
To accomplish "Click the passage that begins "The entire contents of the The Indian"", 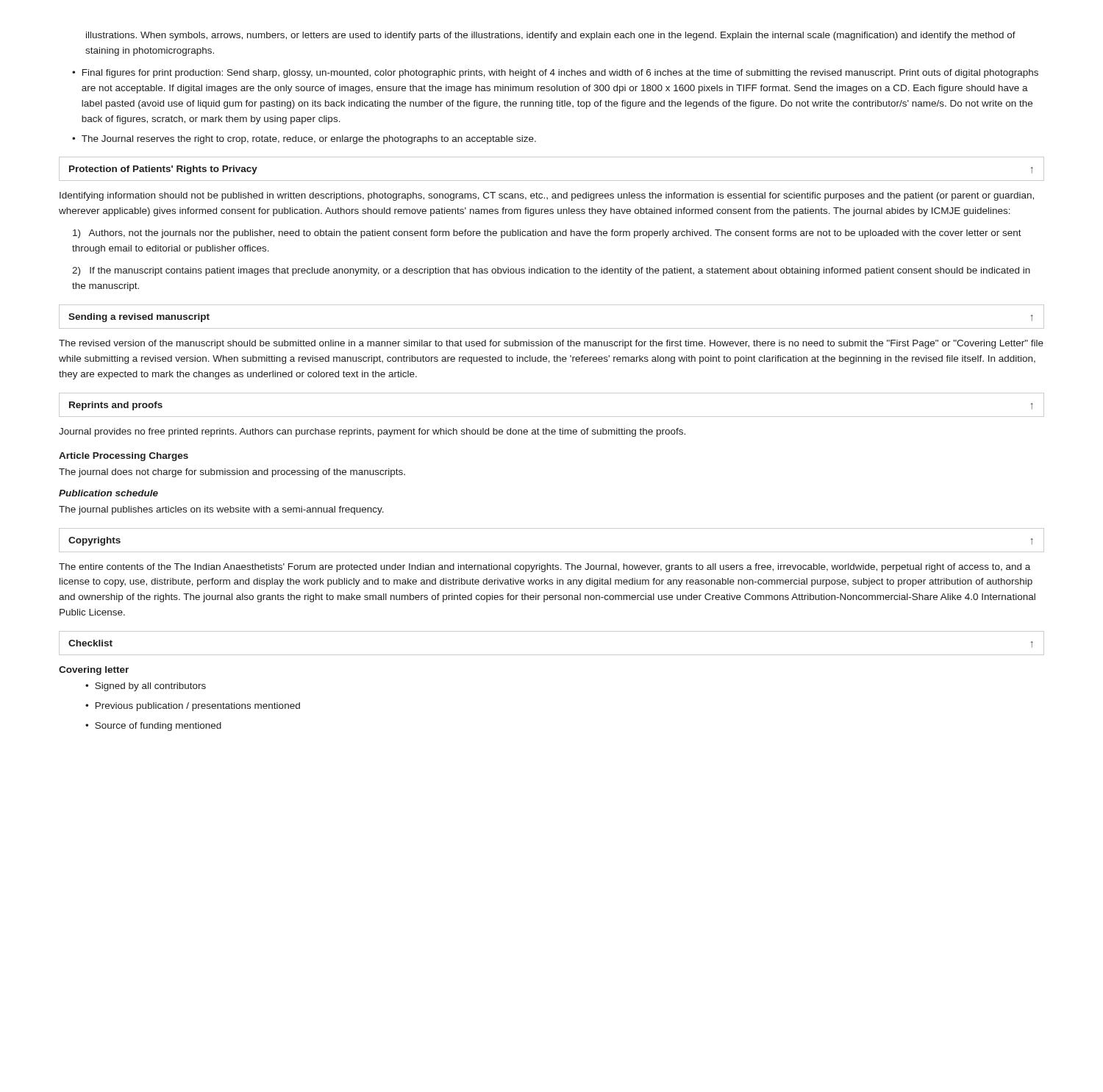I will [x=547, y=589].
